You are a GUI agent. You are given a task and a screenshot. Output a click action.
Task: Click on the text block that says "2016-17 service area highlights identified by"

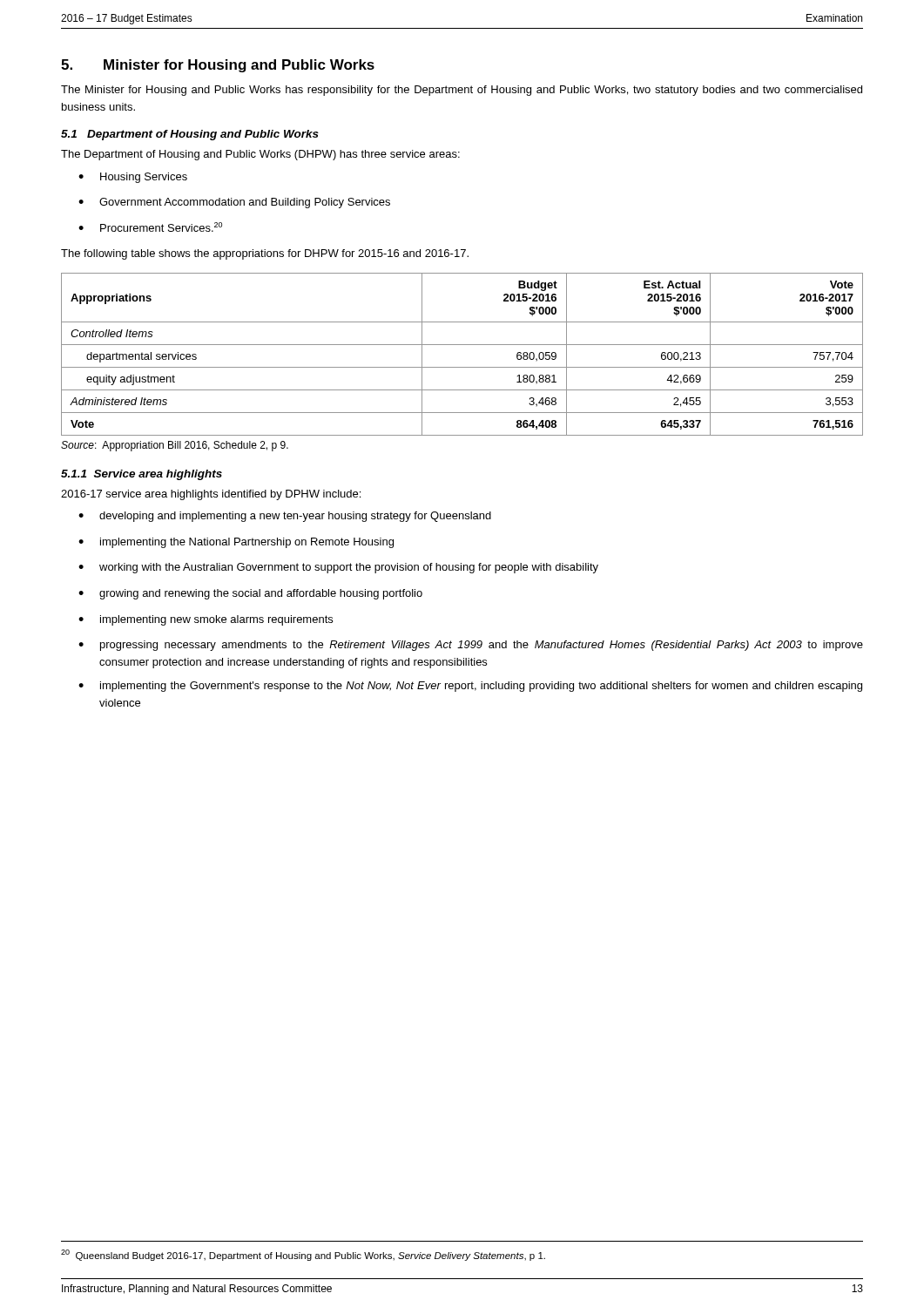click(x=211, y=493)
